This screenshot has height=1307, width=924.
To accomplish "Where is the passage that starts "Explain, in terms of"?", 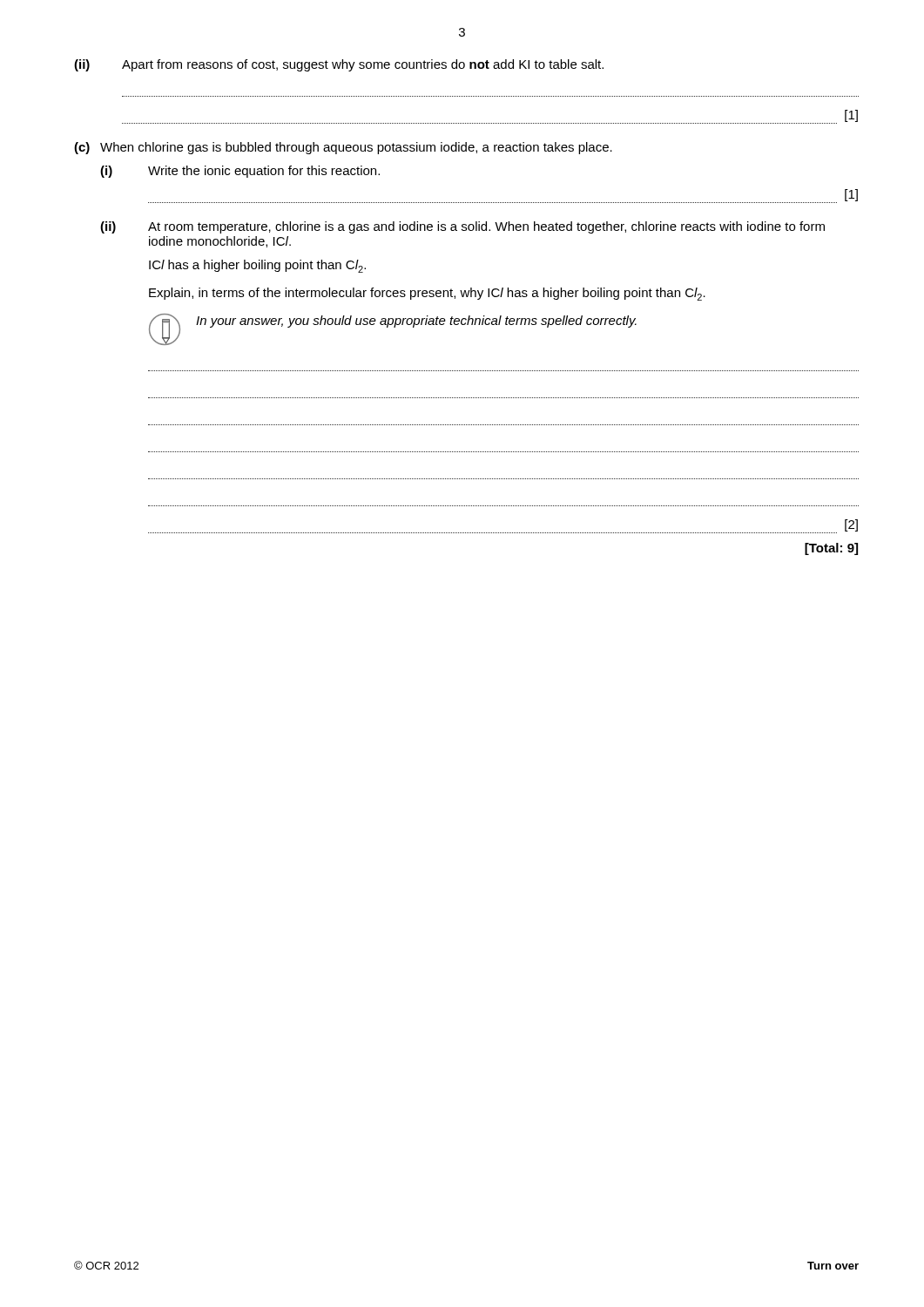I will point(427,294).
